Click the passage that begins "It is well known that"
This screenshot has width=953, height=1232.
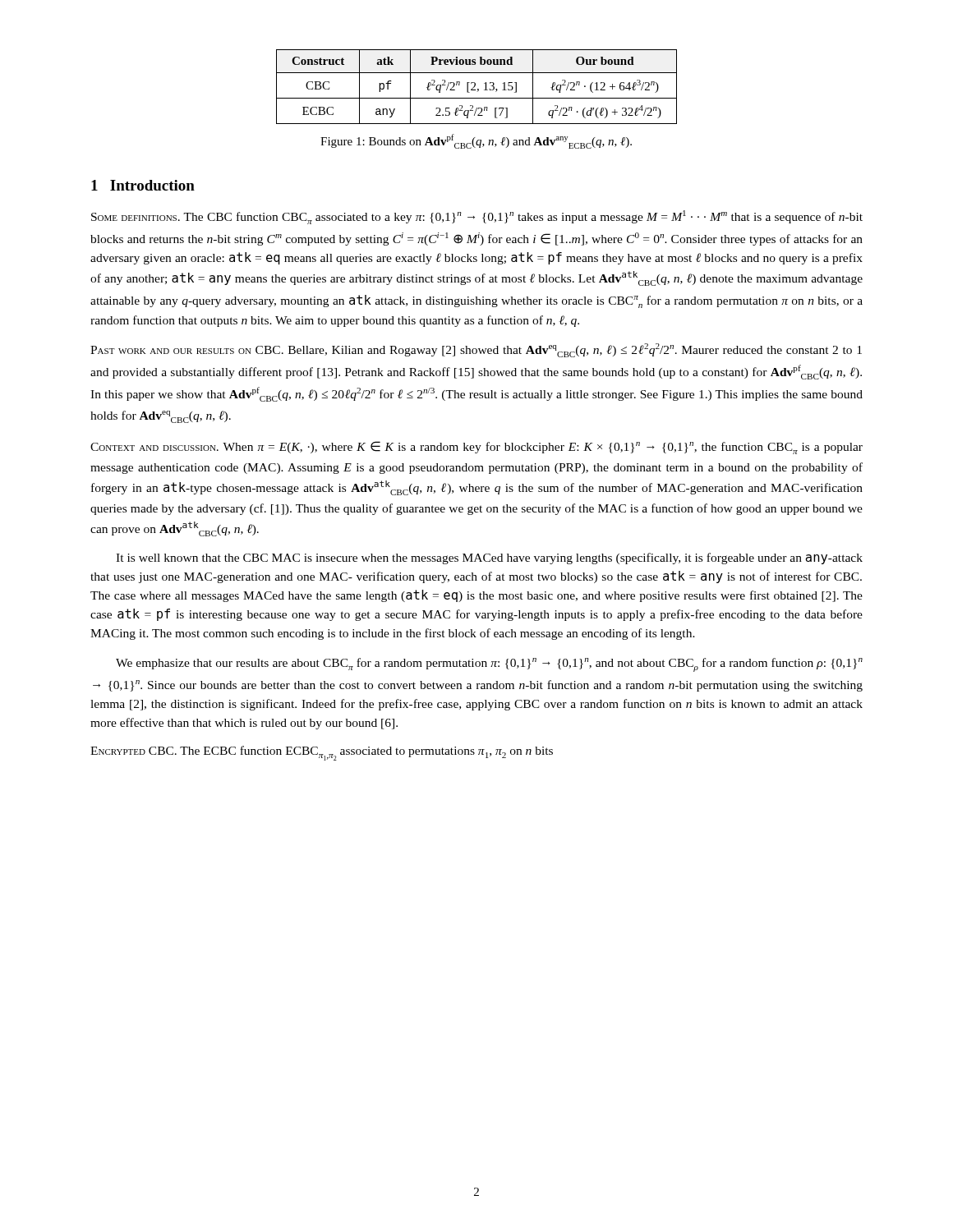click(476, 595)
